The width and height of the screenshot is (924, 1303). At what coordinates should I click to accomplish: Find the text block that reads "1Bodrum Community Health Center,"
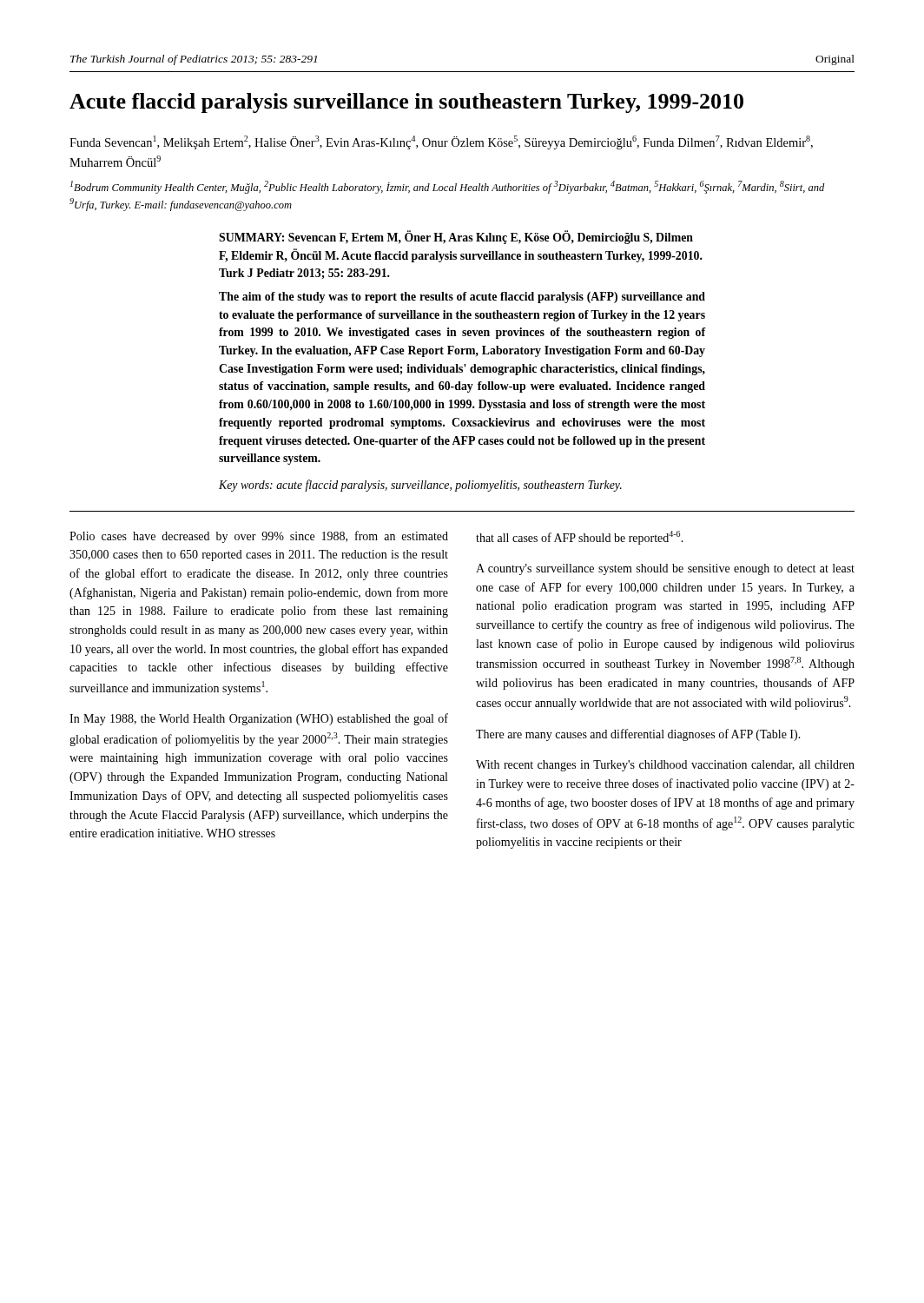[447, 195]
